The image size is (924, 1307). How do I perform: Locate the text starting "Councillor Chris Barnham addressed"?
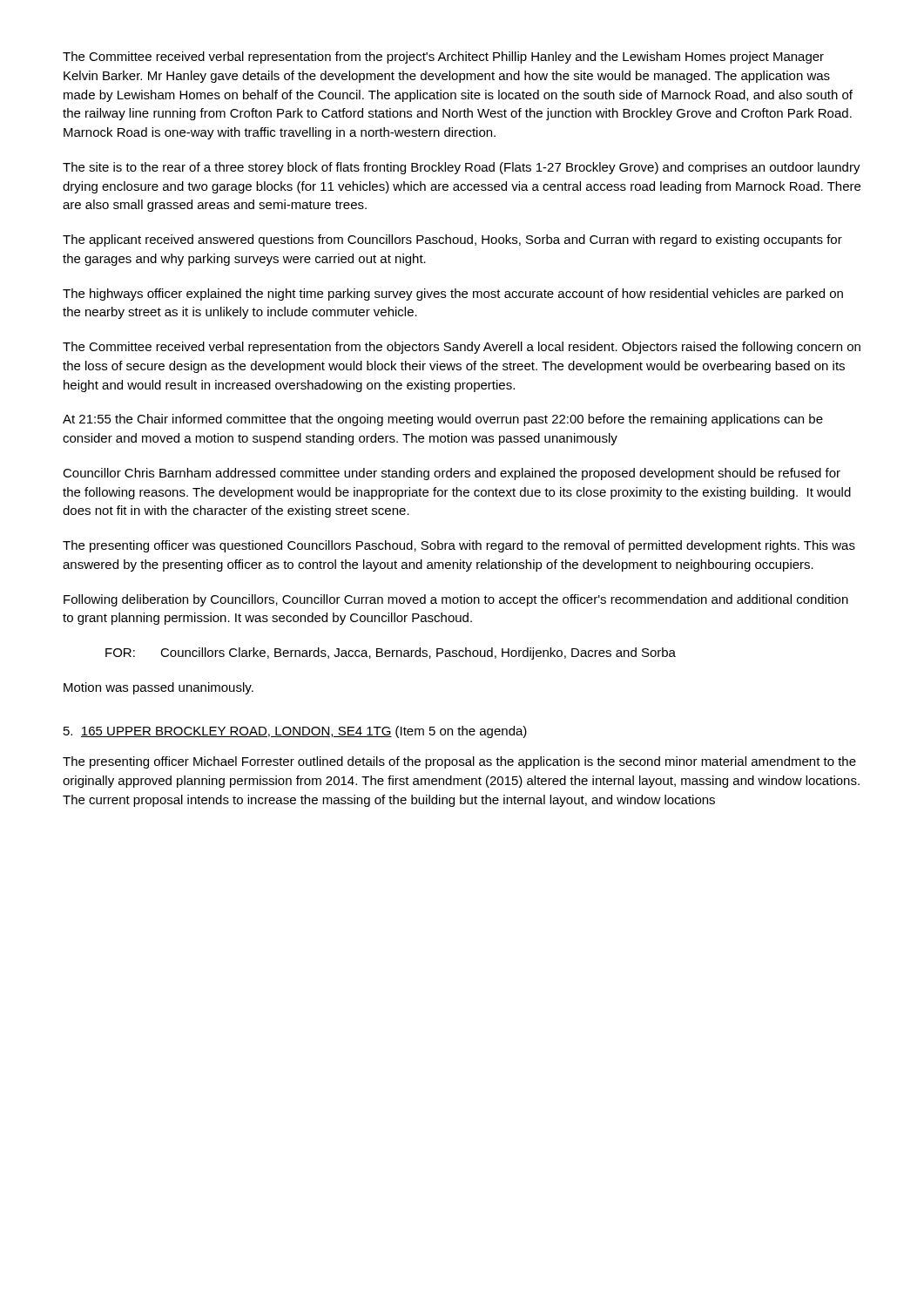[457, 491]
